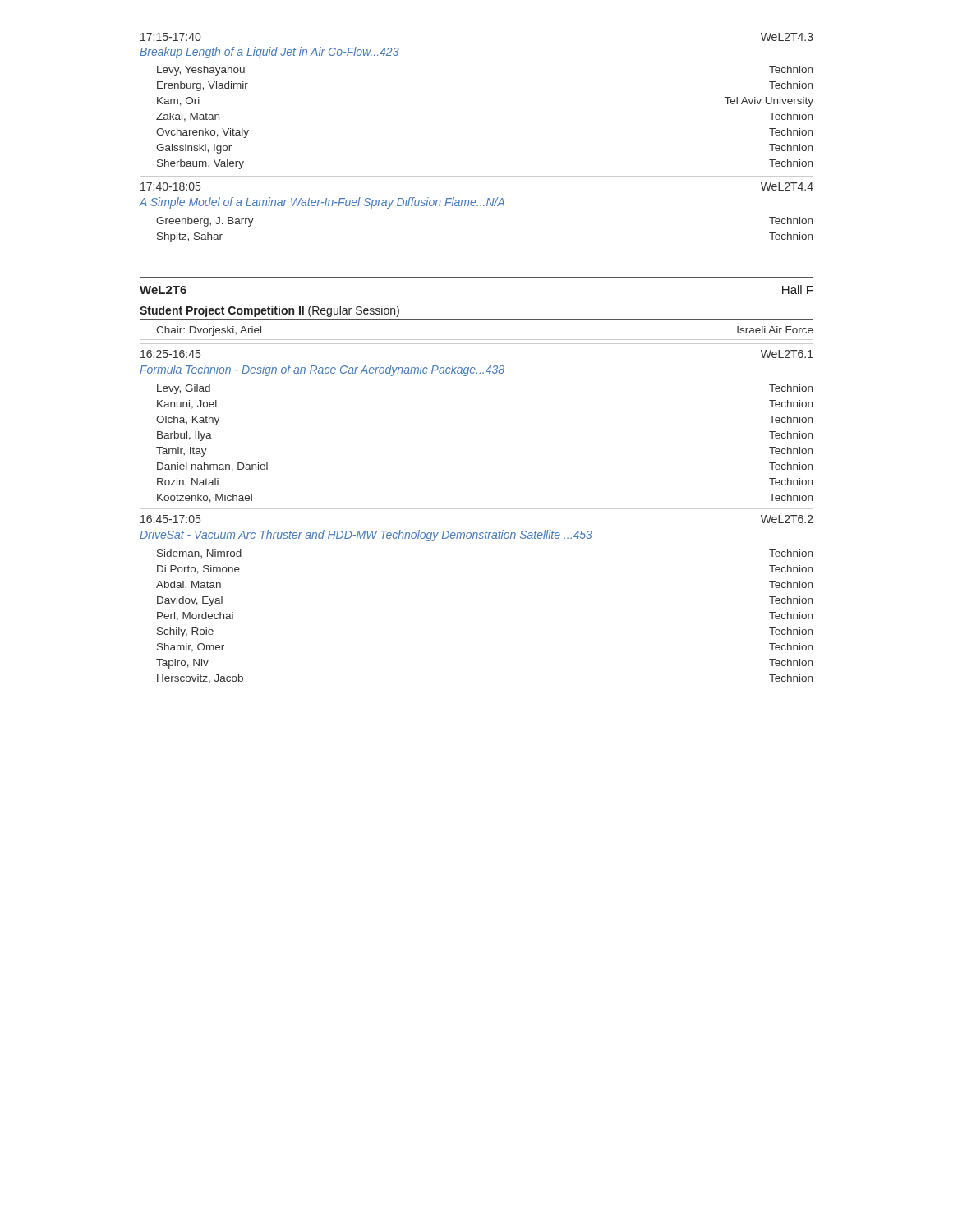Find the table that mentions "17:15-17:40 WeL2T4.3 Breakup Length of"
The height and width of the screenshot is (1232, 953).
point(476,134)
